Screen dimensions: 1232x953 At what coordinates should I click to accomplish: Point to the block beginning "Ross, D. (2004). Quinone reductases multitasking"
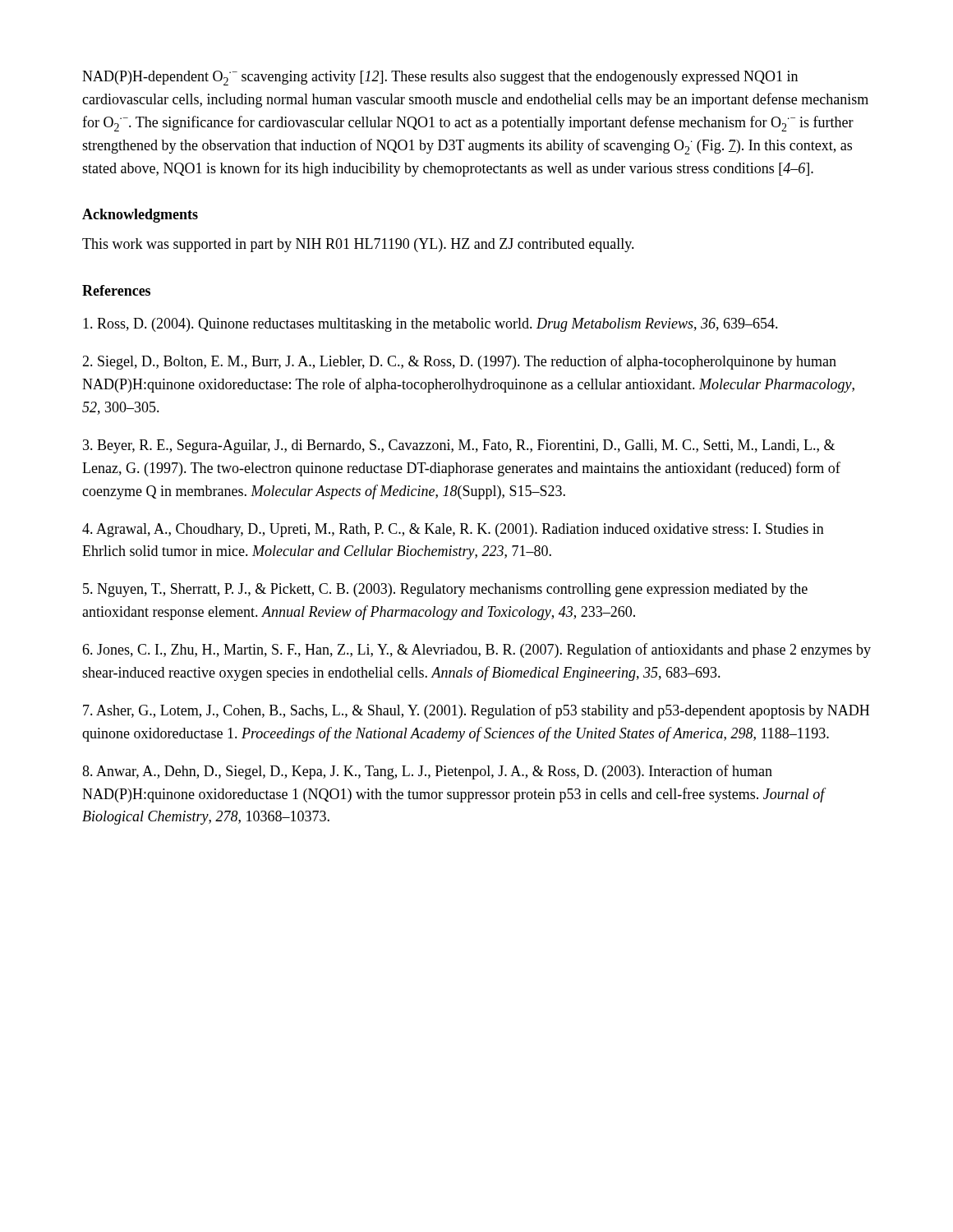[430, 324]
